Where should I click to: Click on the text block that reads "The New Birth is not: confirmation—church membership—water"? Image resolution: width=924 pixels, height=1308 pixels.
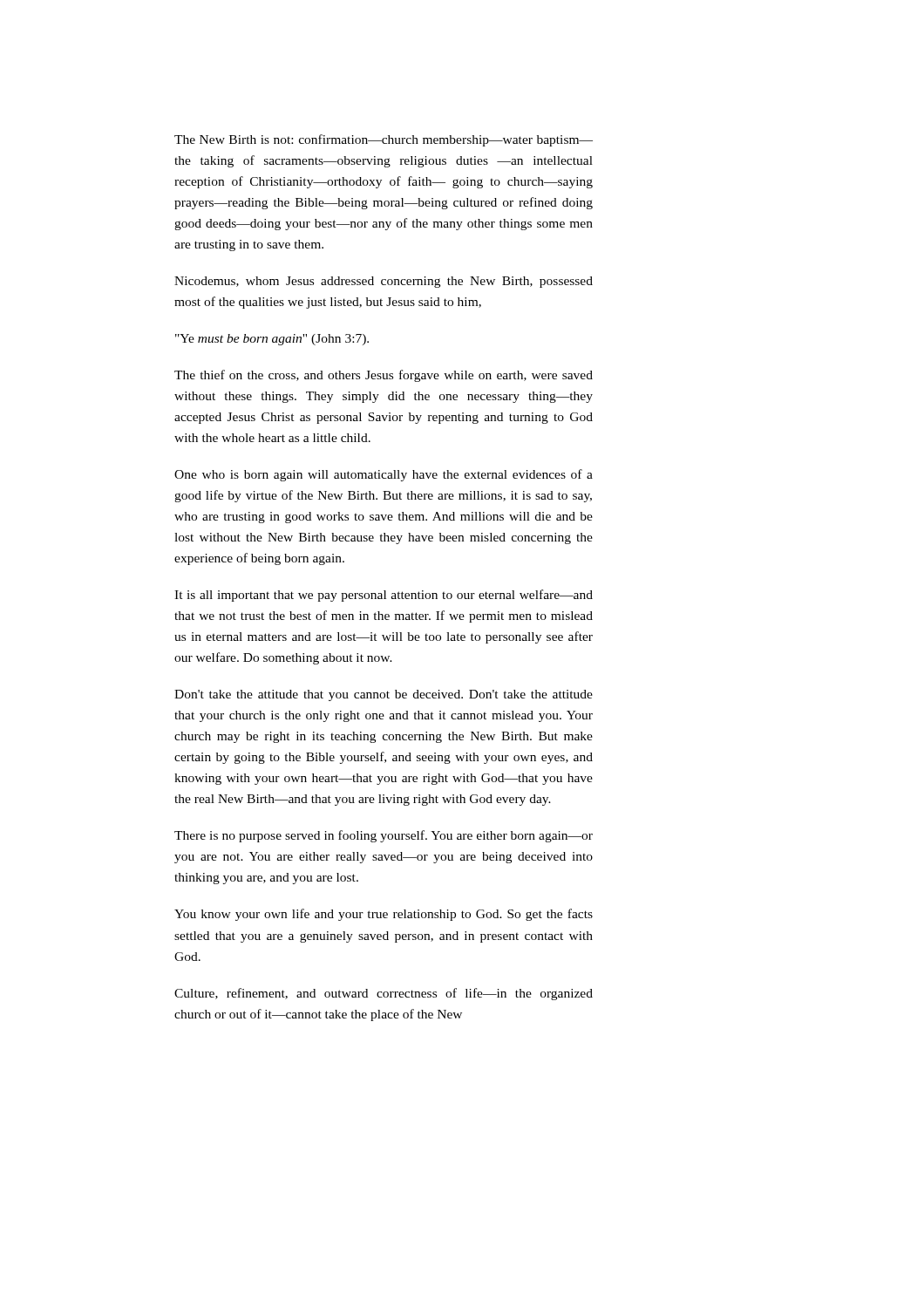point(384,191)
